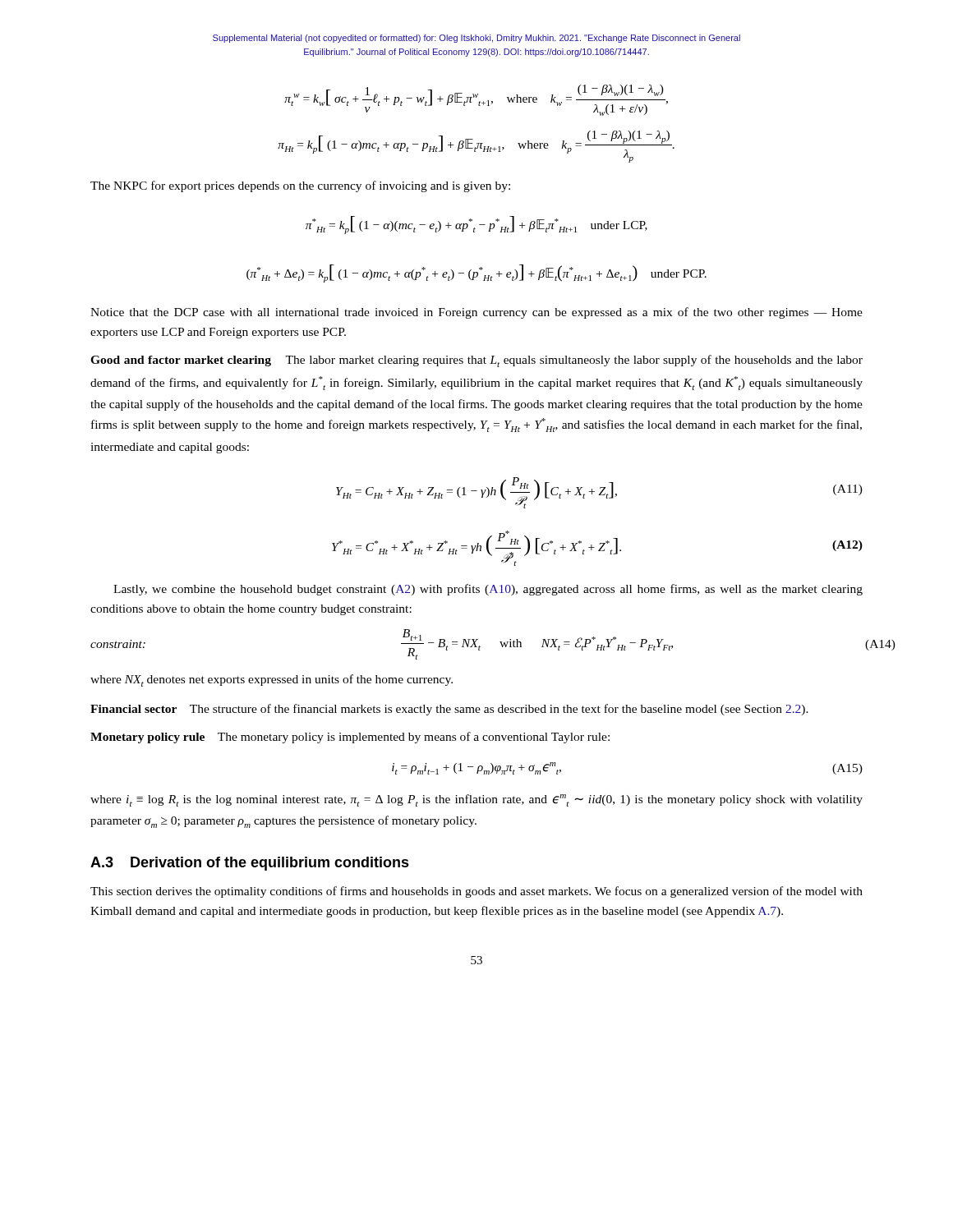
Task: Select the passage starting "A.3 Derivation of the equilibrium conditions"
Action: click(x=250, y=862)
